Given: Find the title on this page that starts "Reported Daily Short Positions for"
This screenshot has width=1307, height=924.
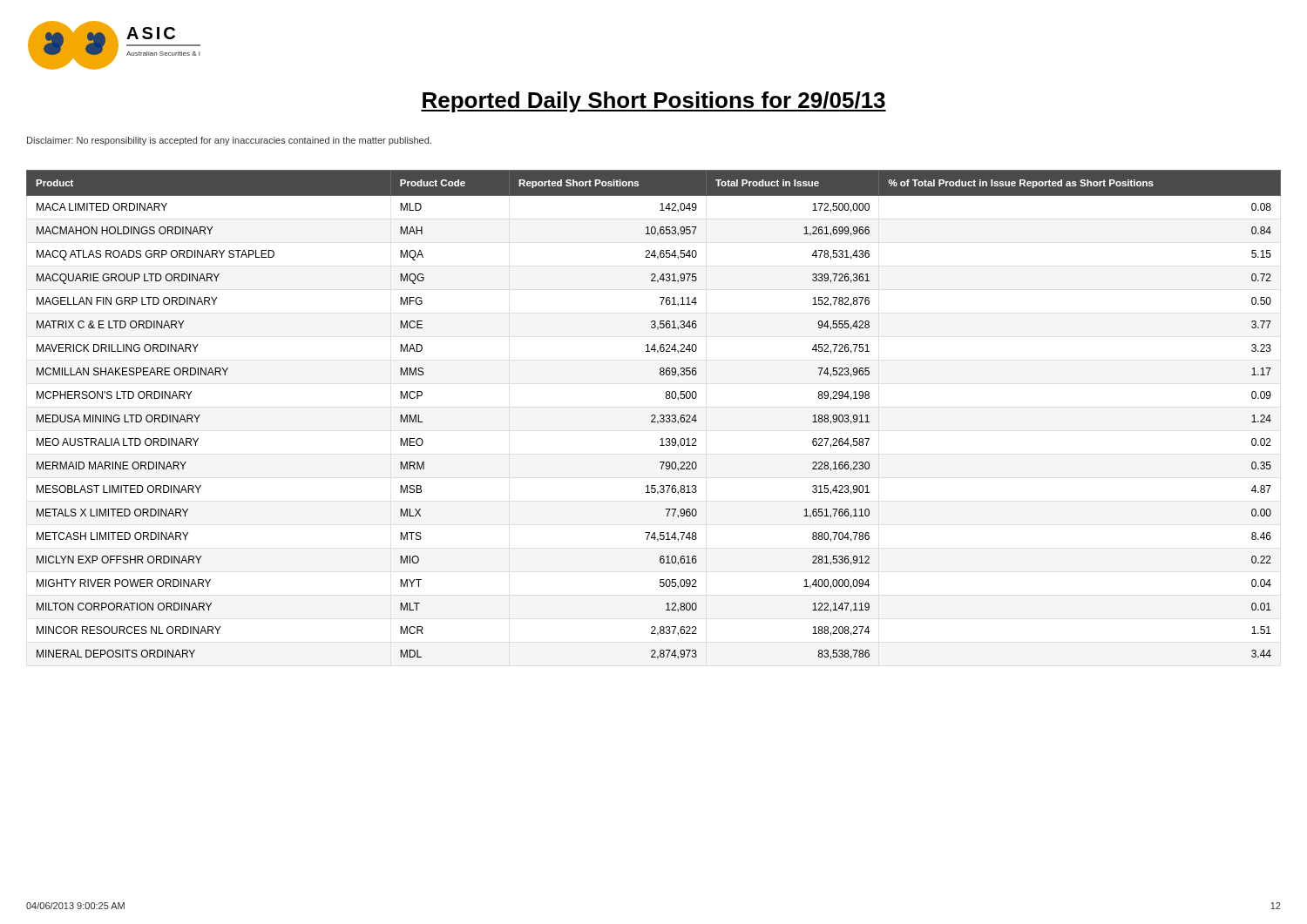Looking at the screenshot, I should 654,101.
